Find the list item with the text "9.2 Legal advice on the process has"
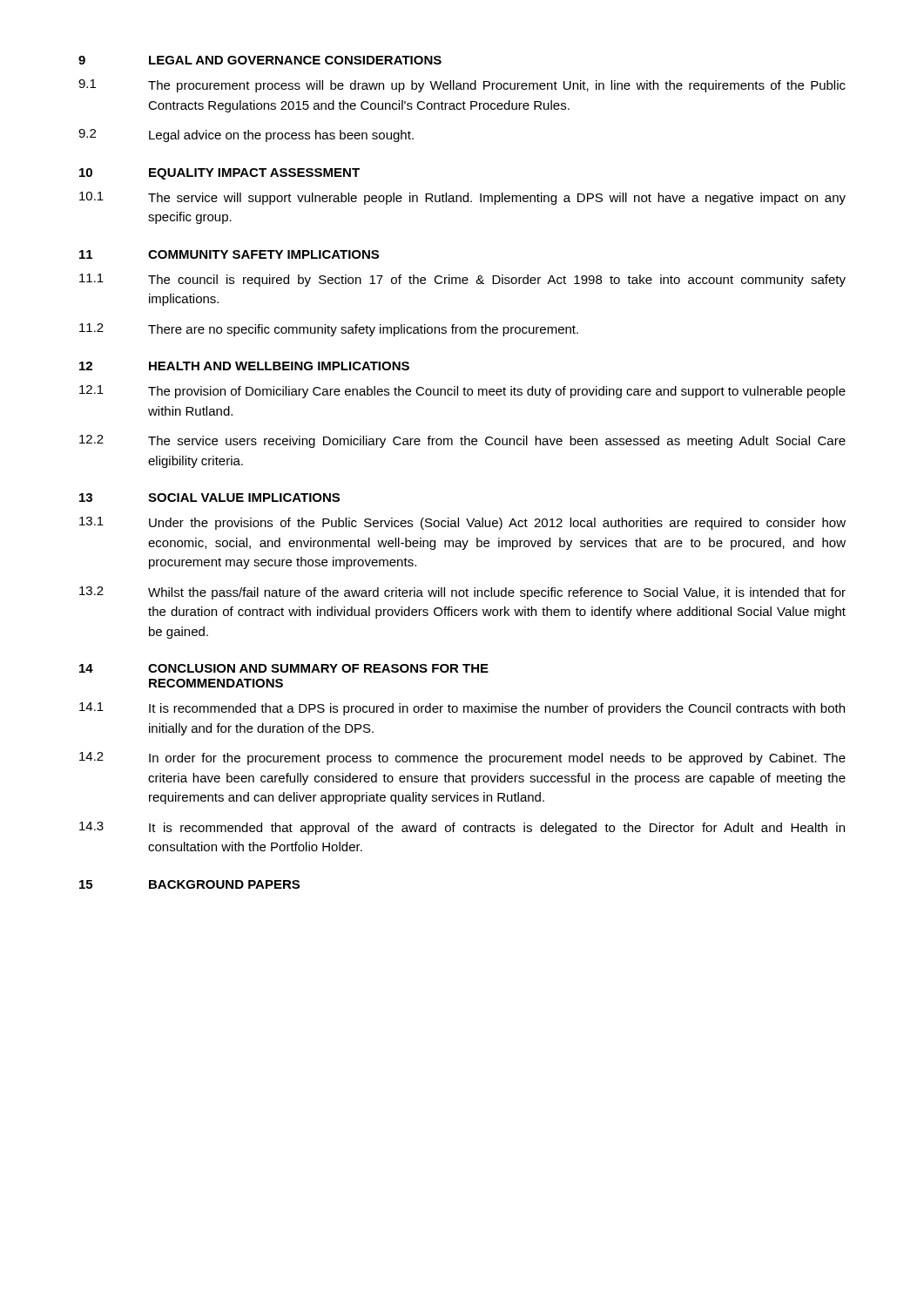This screenshot has width=924, height=1307. pyautogui.click(x=246, y=135)
